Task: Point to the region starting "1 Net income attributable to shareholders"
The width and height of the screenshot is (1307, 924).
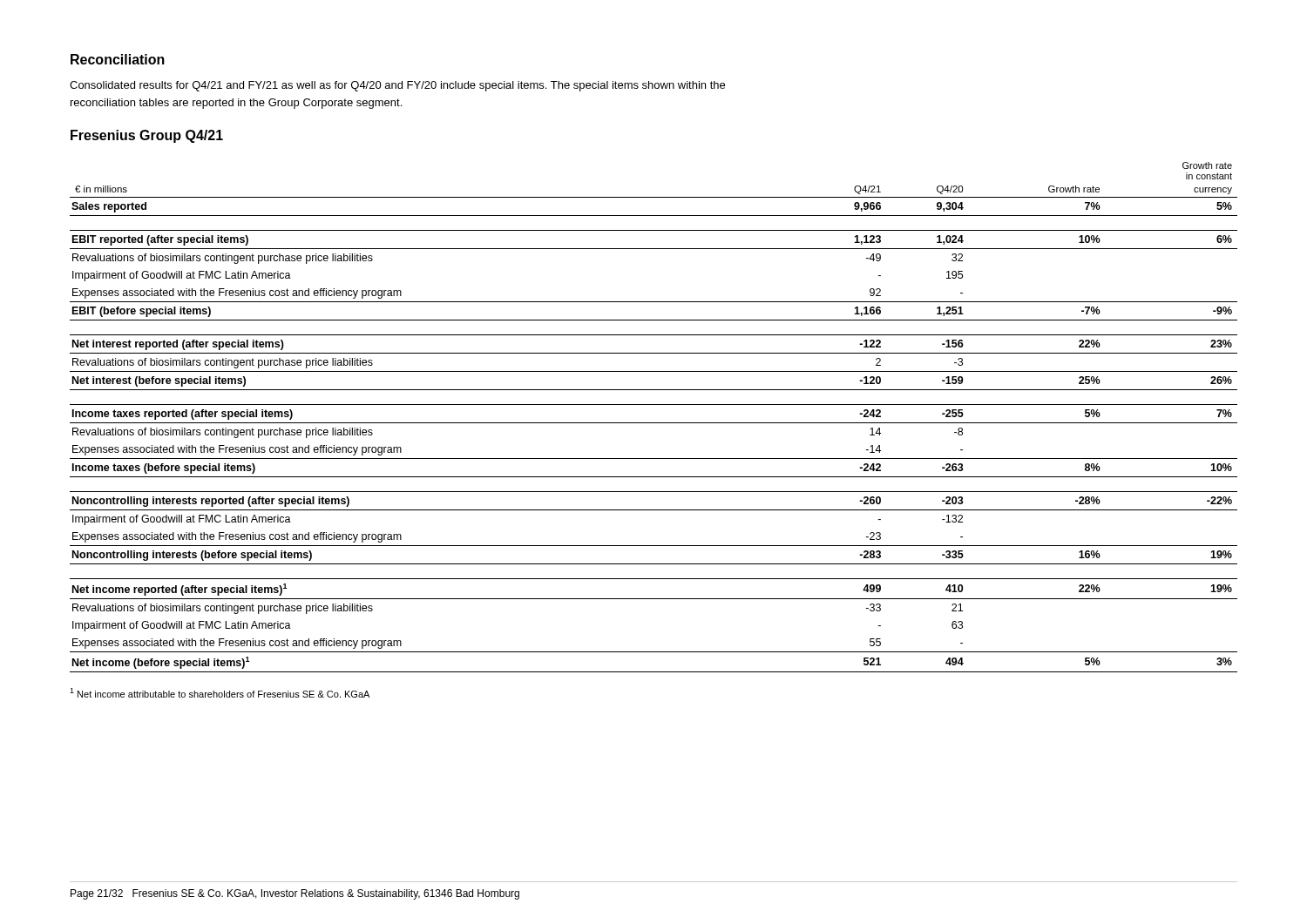Action: click(220, 693)
